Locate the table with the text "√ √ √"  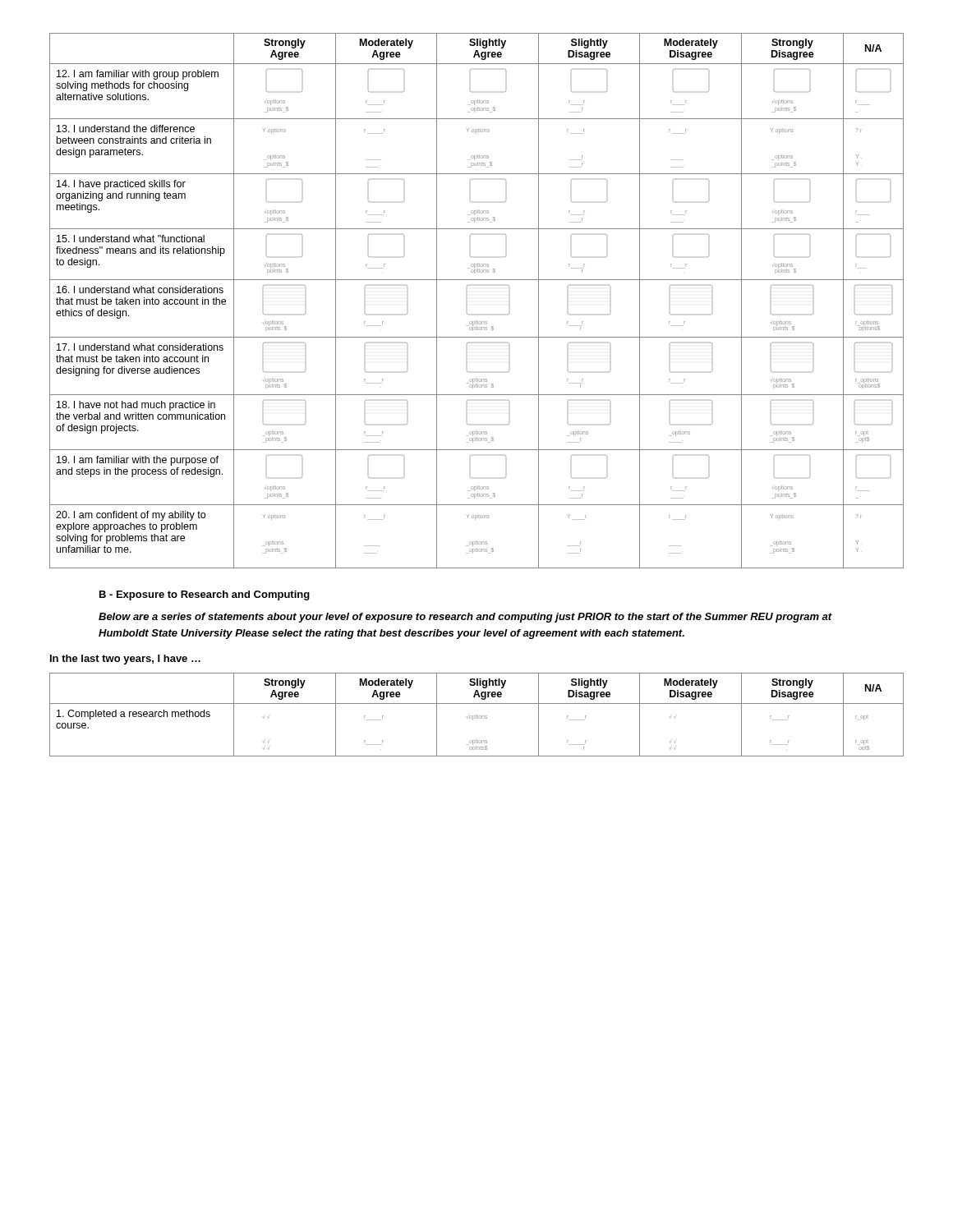tap(476, 715)
